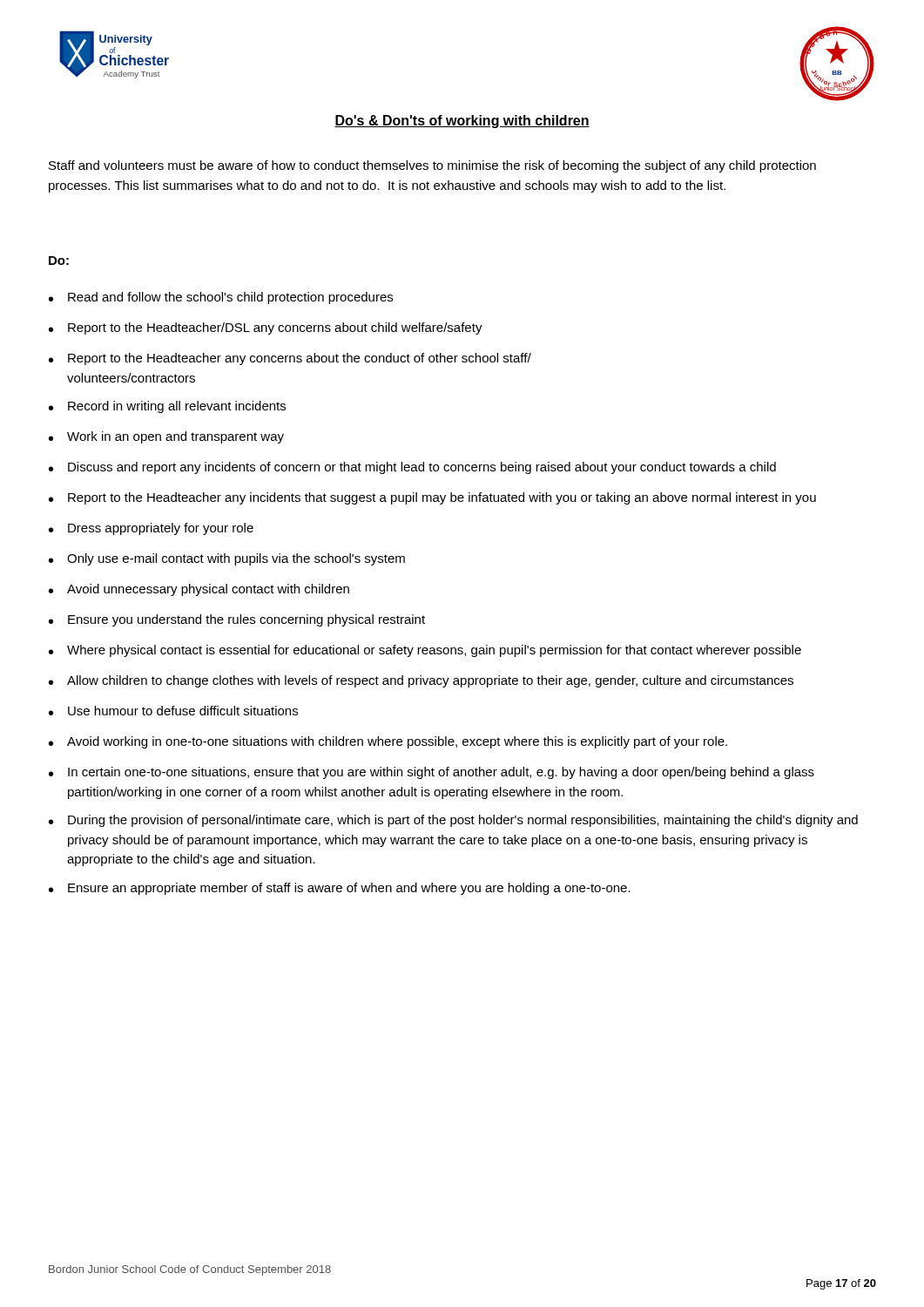Select the list item containing "• Use humour to defuse difficult situations"
The width and height of the screenshot is (924, 1307).
point(173,711)
